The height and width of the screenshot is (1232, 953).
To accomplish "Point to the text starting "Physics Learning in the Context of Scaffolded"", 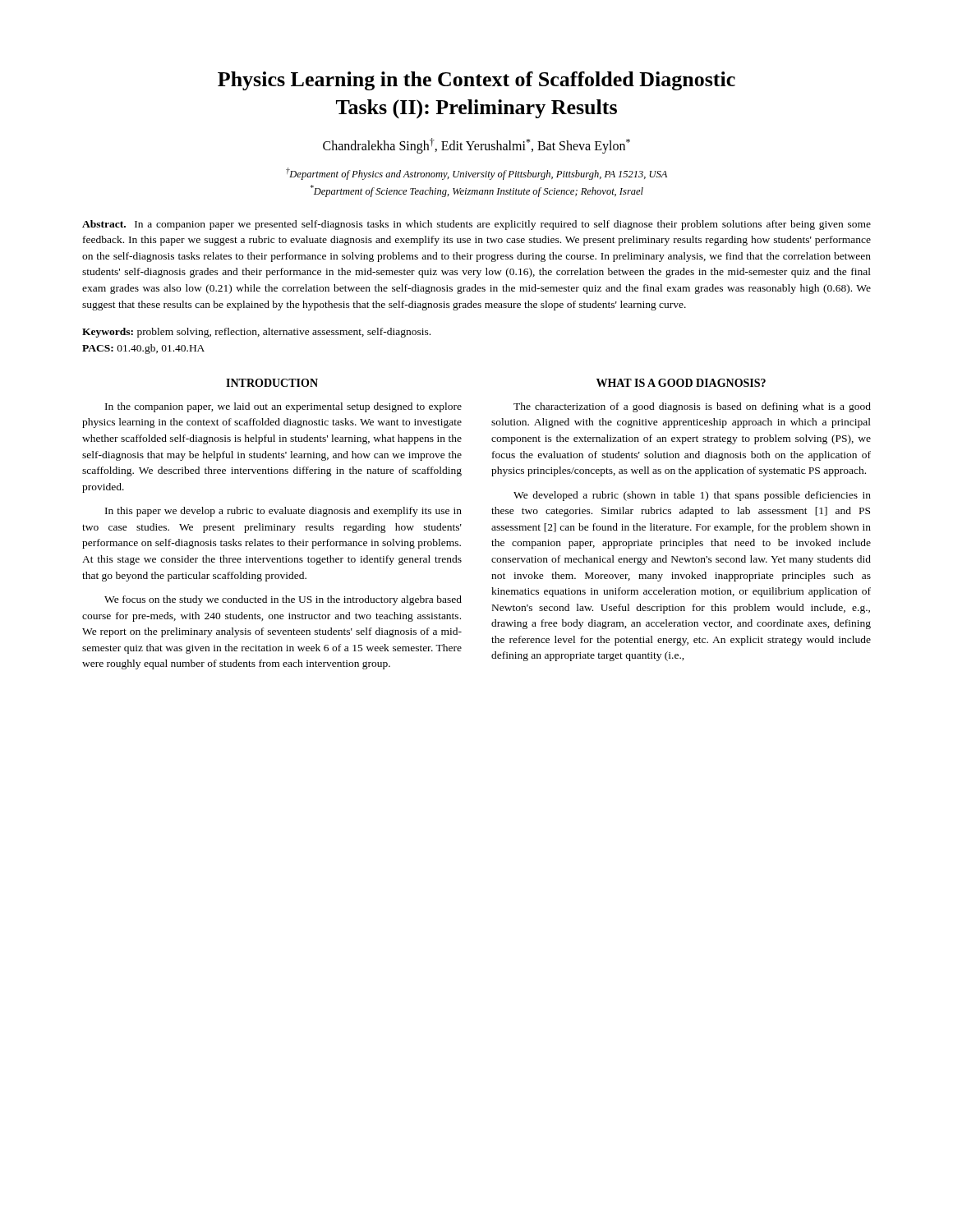I will [476, 93].
